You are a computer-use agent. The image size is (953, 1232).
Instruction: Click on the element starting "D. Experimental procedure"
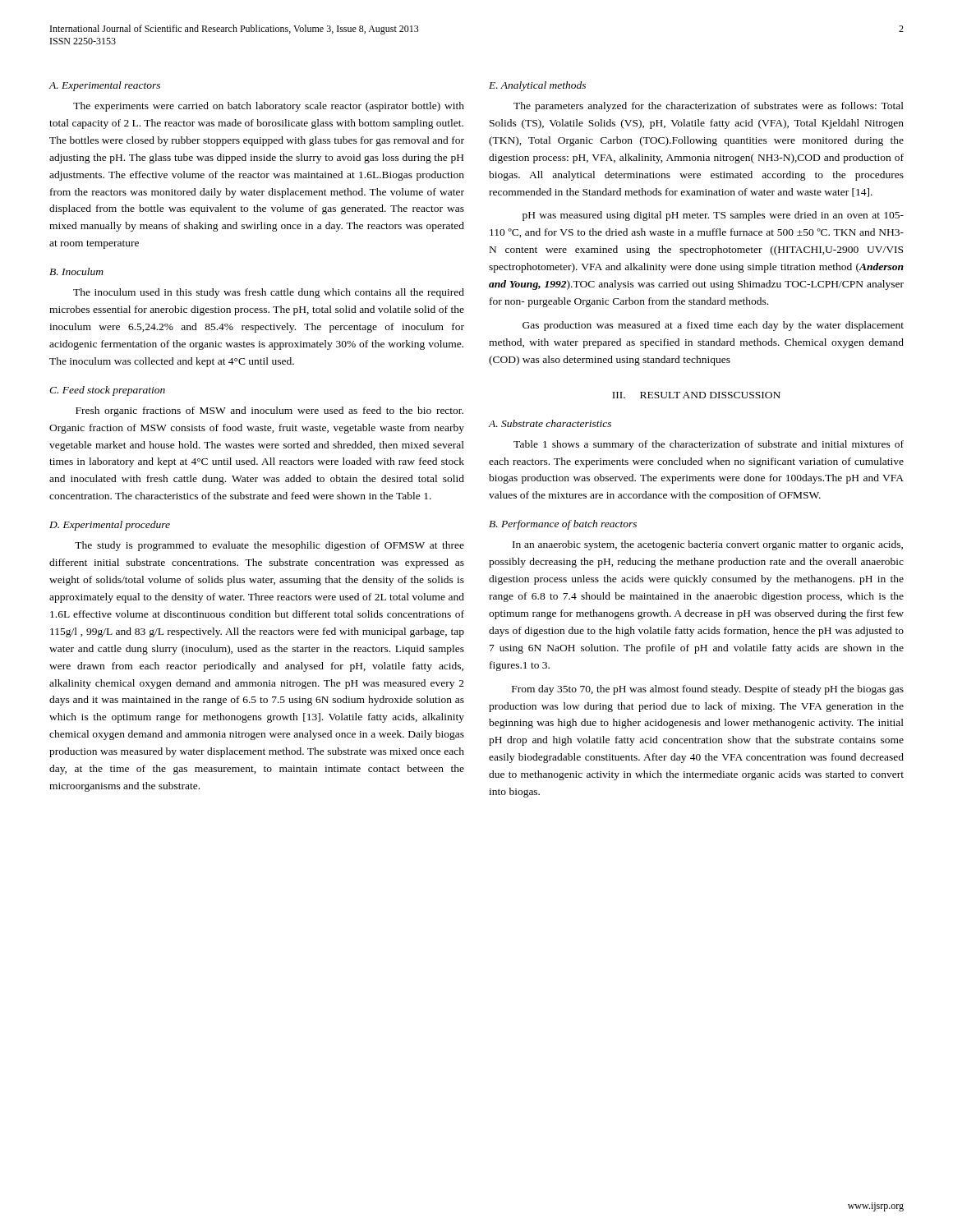pos(110,525)
